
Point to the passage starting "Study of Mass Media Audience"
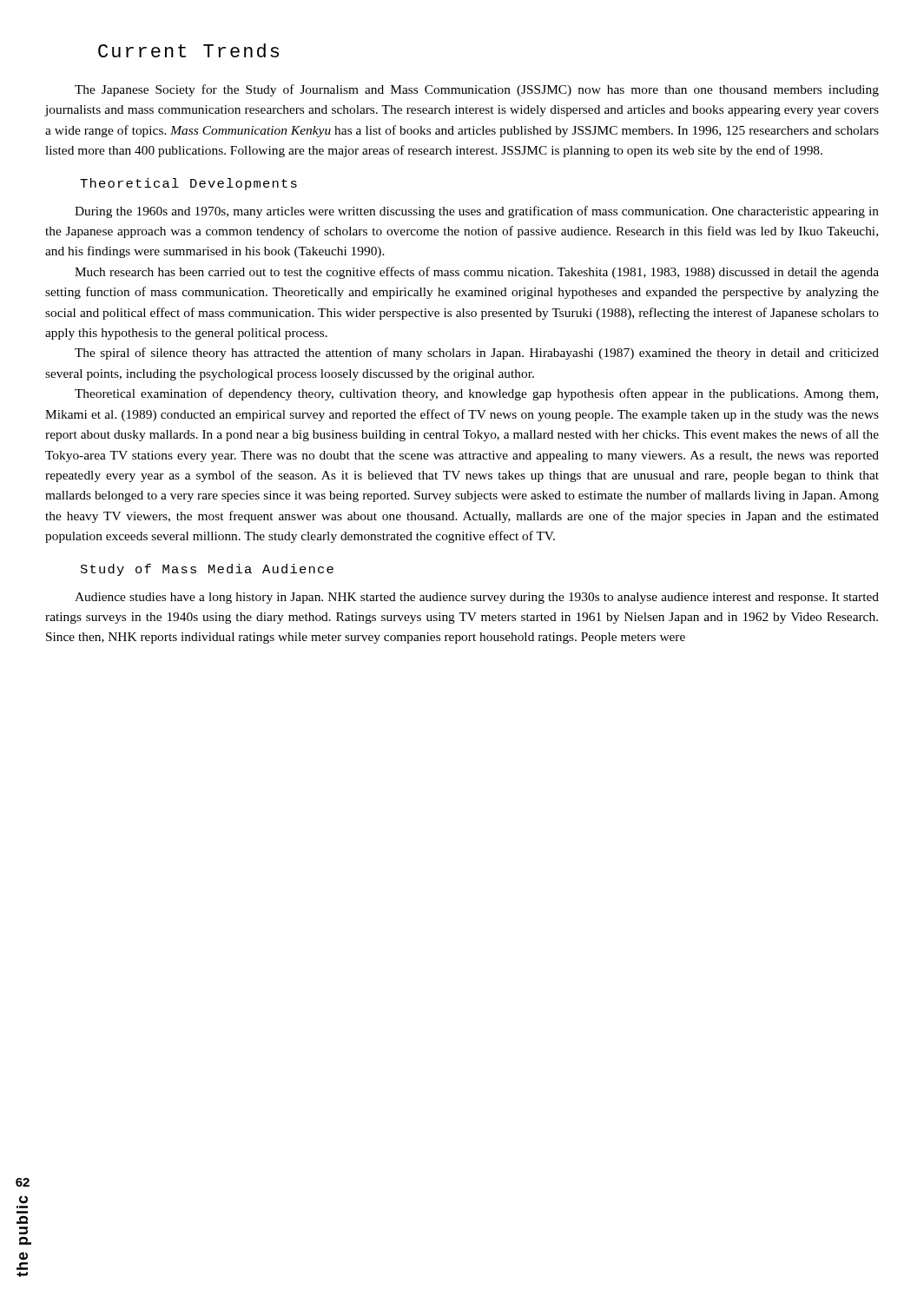click(207, 570)
